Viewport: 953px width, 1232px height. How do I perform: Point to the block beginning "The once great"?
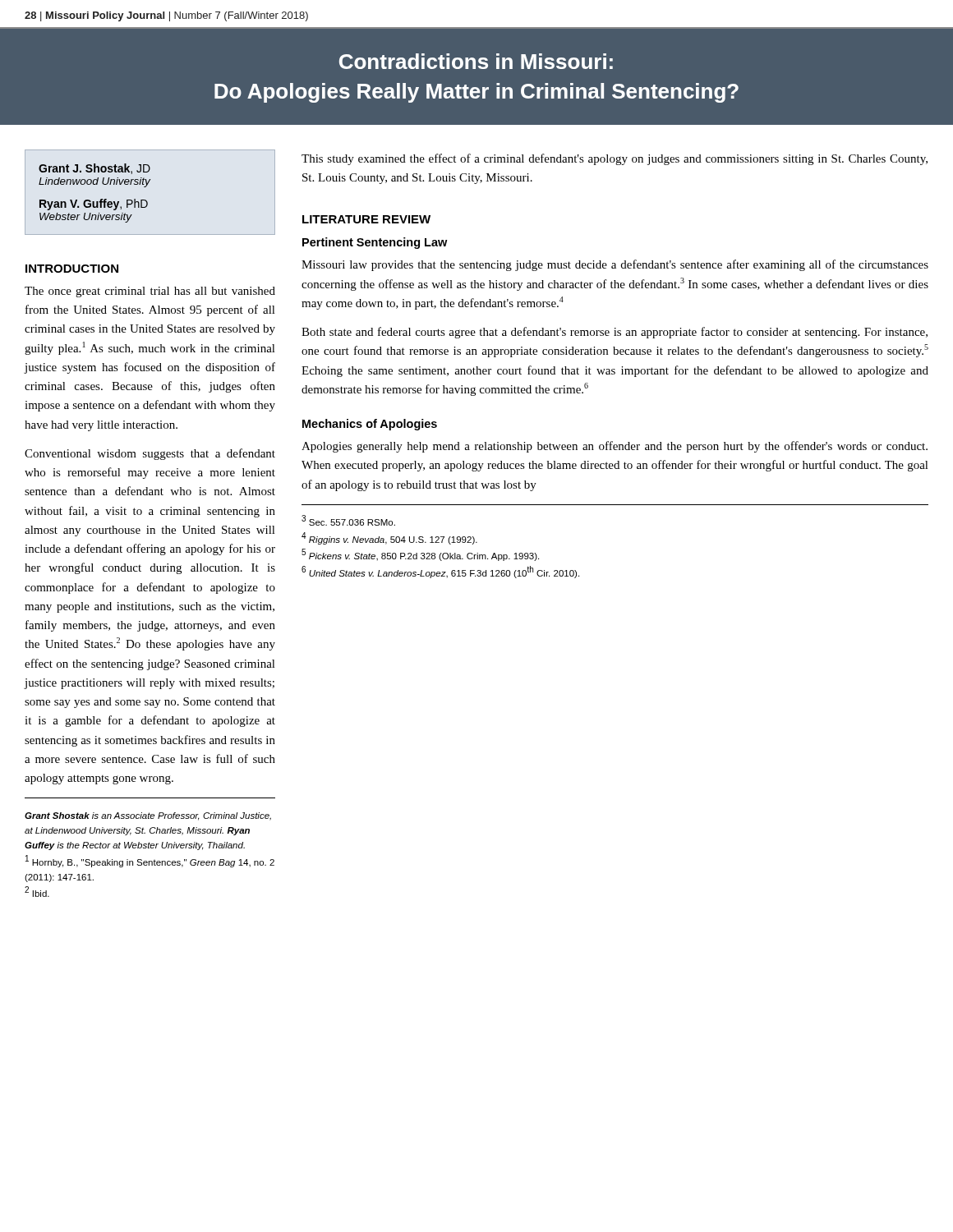150,535
